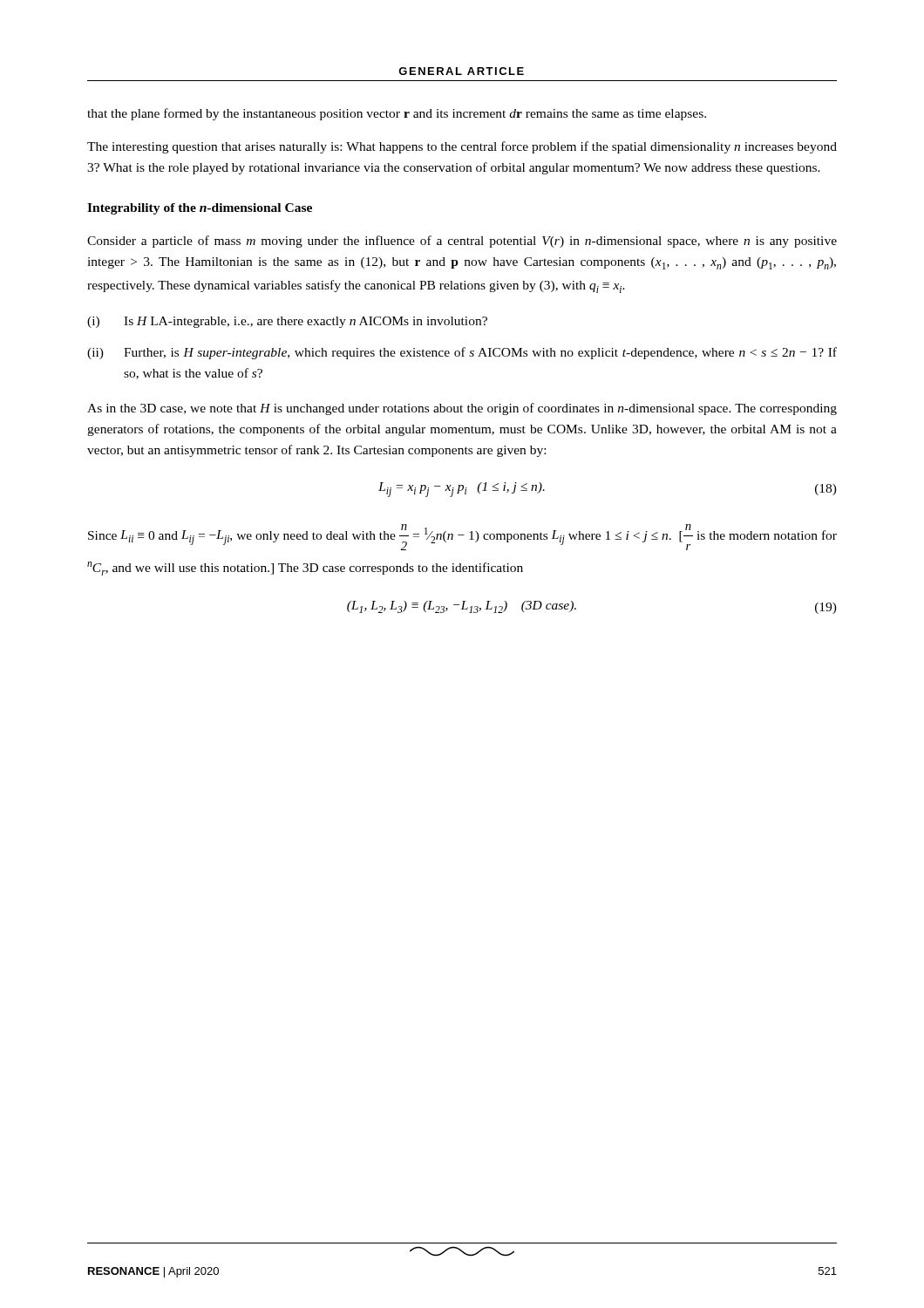Point to the block beginning "The interesting question that arises naturally is:"
Viewport: 924px width, 1308px height.
[x=462, y=157]
